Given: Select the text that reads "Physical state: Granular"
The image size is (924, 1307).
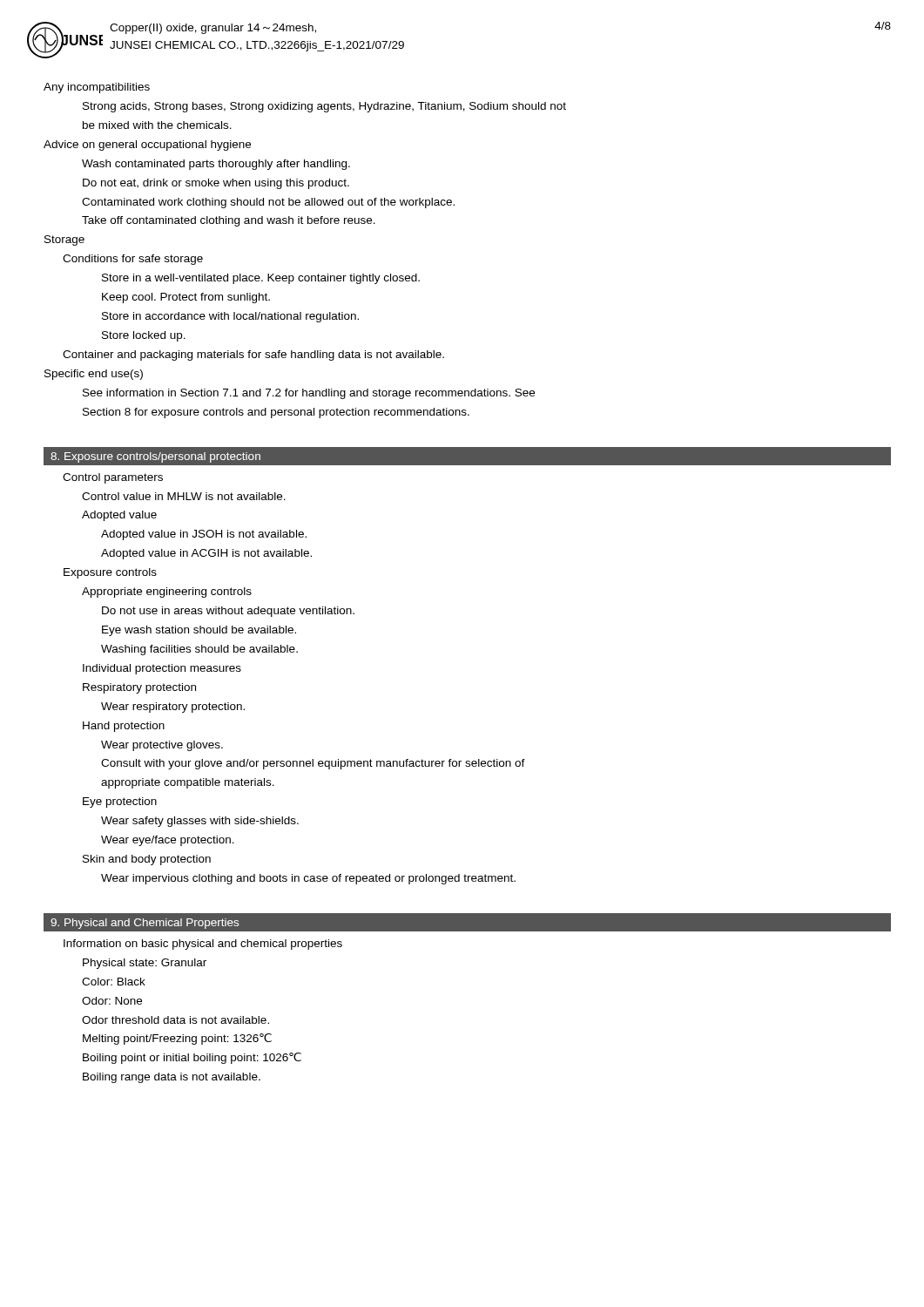Looking at the screenshot, I should coord(144,962).
